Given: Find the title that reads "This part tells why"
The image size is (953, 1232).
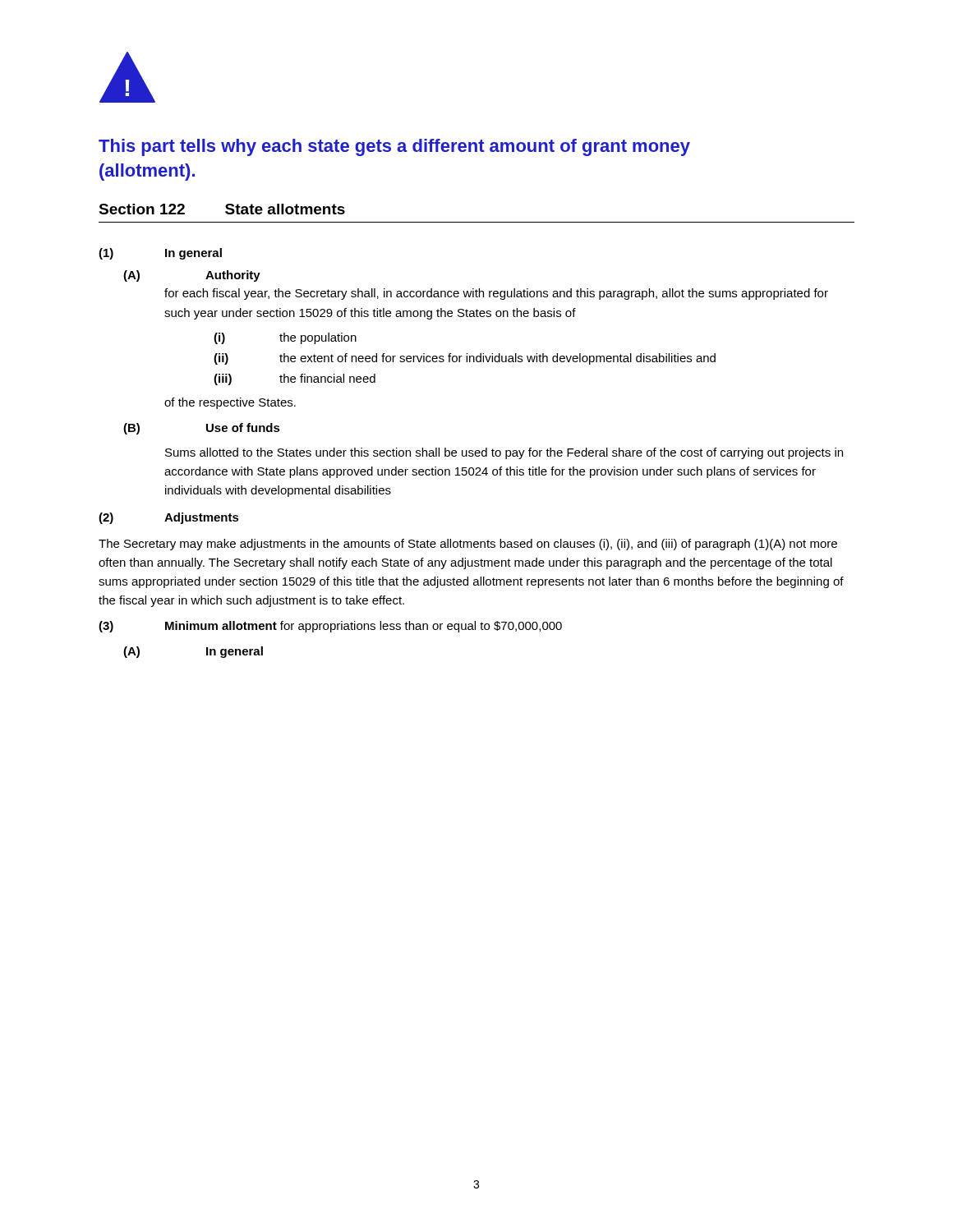Looking at the screenshot, I should click(394, 158).
